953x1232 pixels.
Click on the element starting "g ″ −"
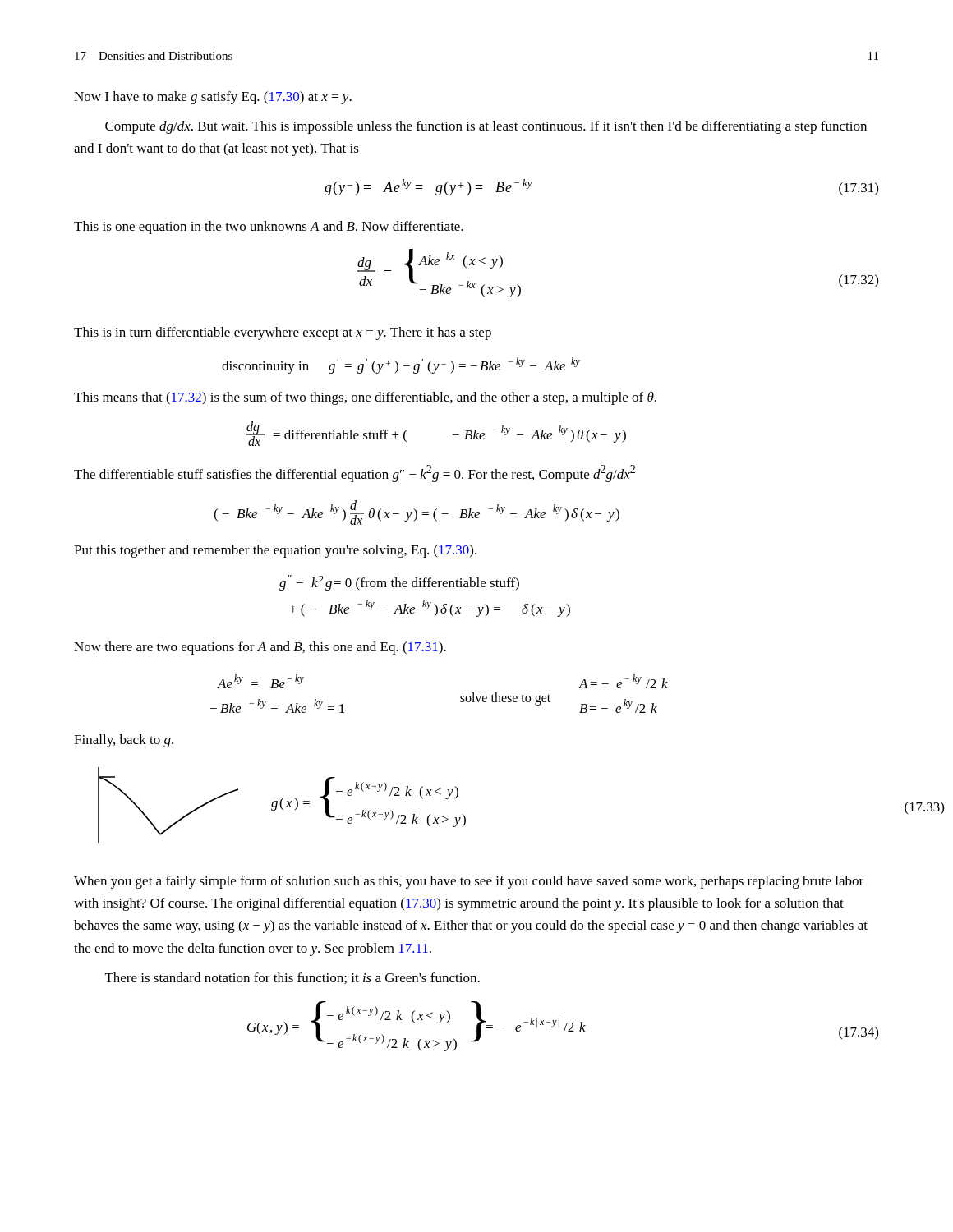pyautogui.click(x=476, y=597)
